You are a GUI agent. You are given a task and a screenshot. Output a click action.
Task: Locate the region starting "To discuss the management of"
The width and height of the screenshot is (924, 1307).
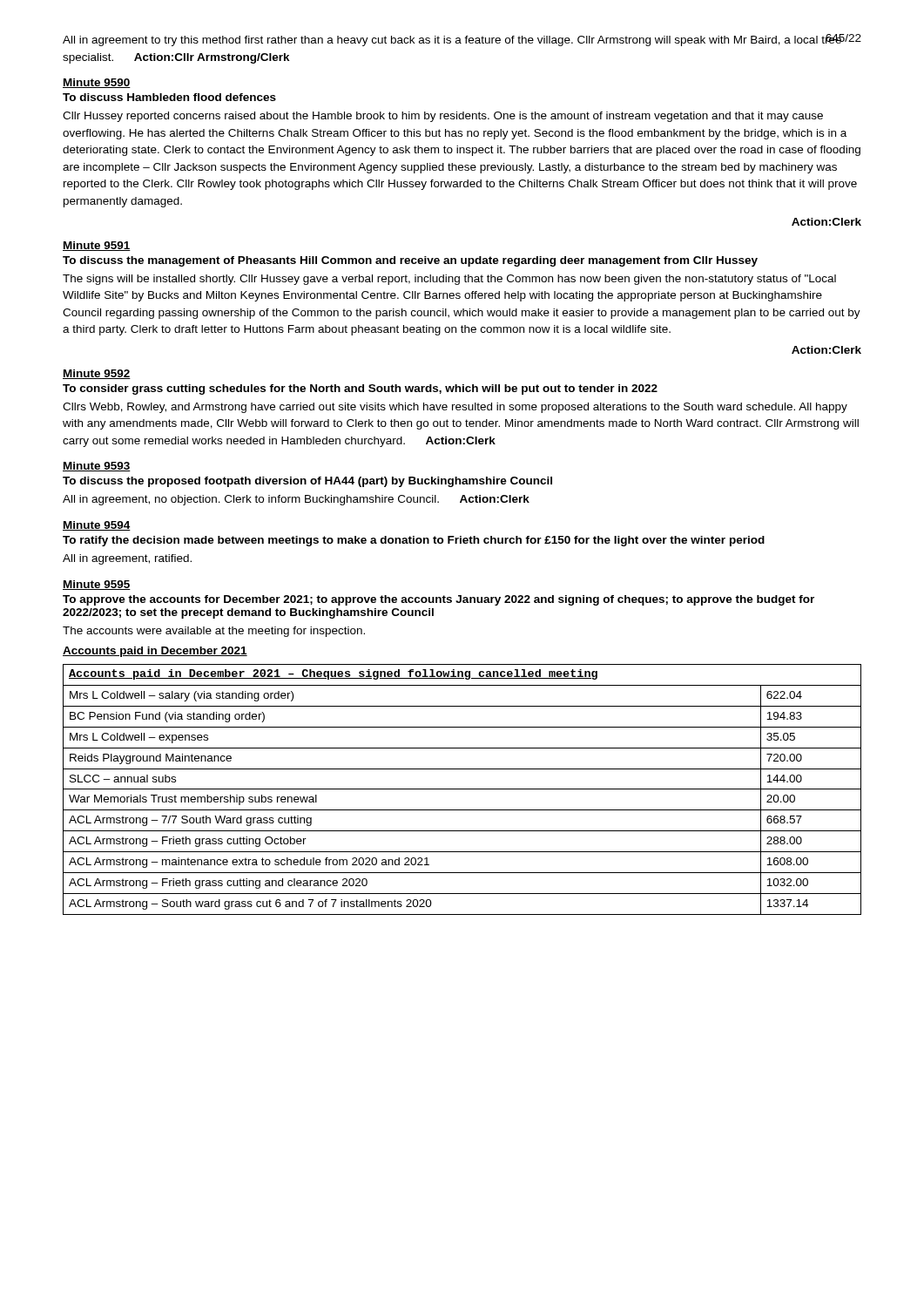click(410, 260)
